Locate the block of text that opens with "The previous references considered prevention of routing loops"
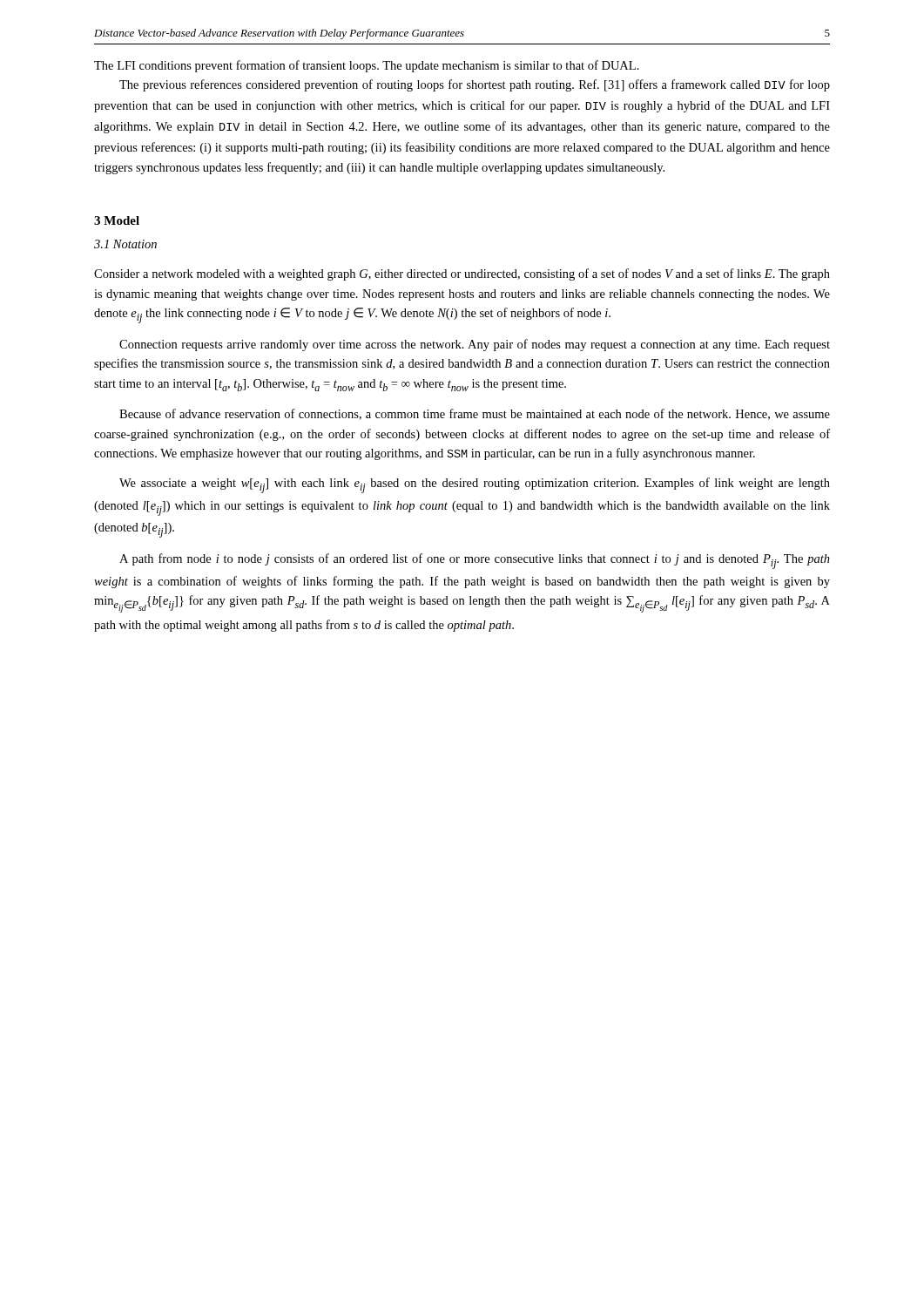924x1307 pixels. click(x=462, y=126)
